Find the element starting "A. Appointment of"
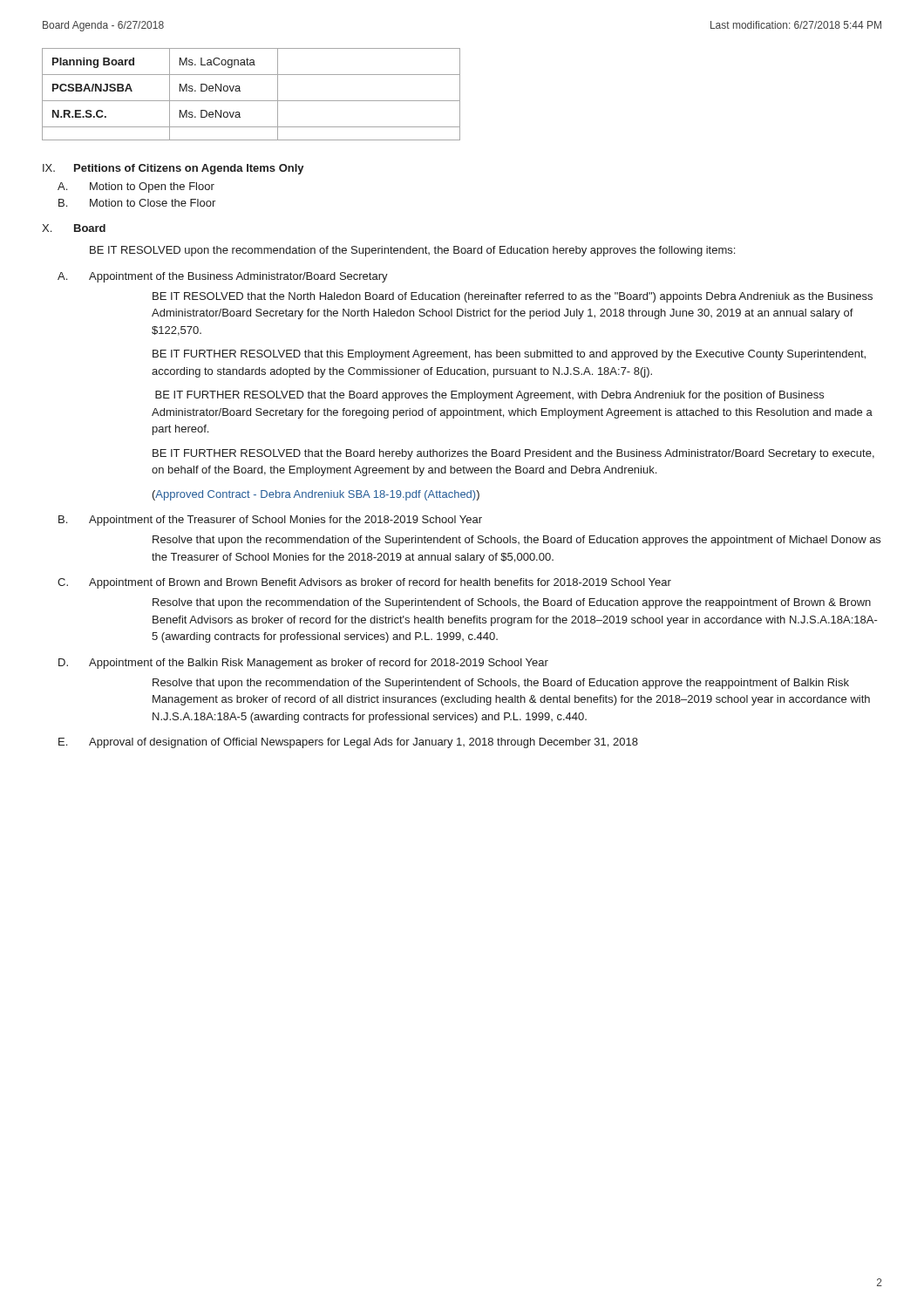This screenshot has height=1308, width=924. 215,276
